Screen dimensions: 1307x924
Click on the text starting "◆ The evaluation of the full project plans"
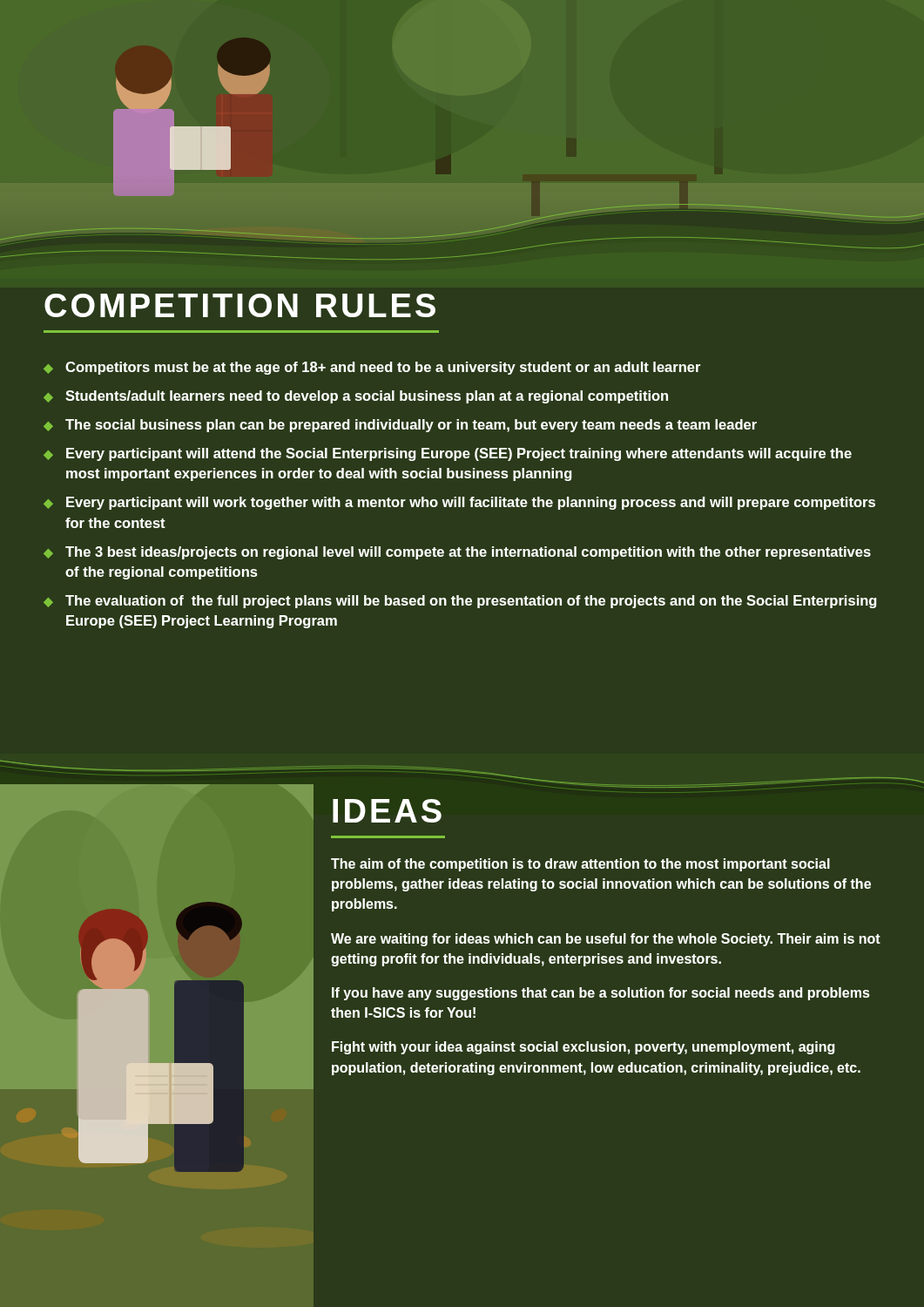pyautogui.click(x=462, y=611)
